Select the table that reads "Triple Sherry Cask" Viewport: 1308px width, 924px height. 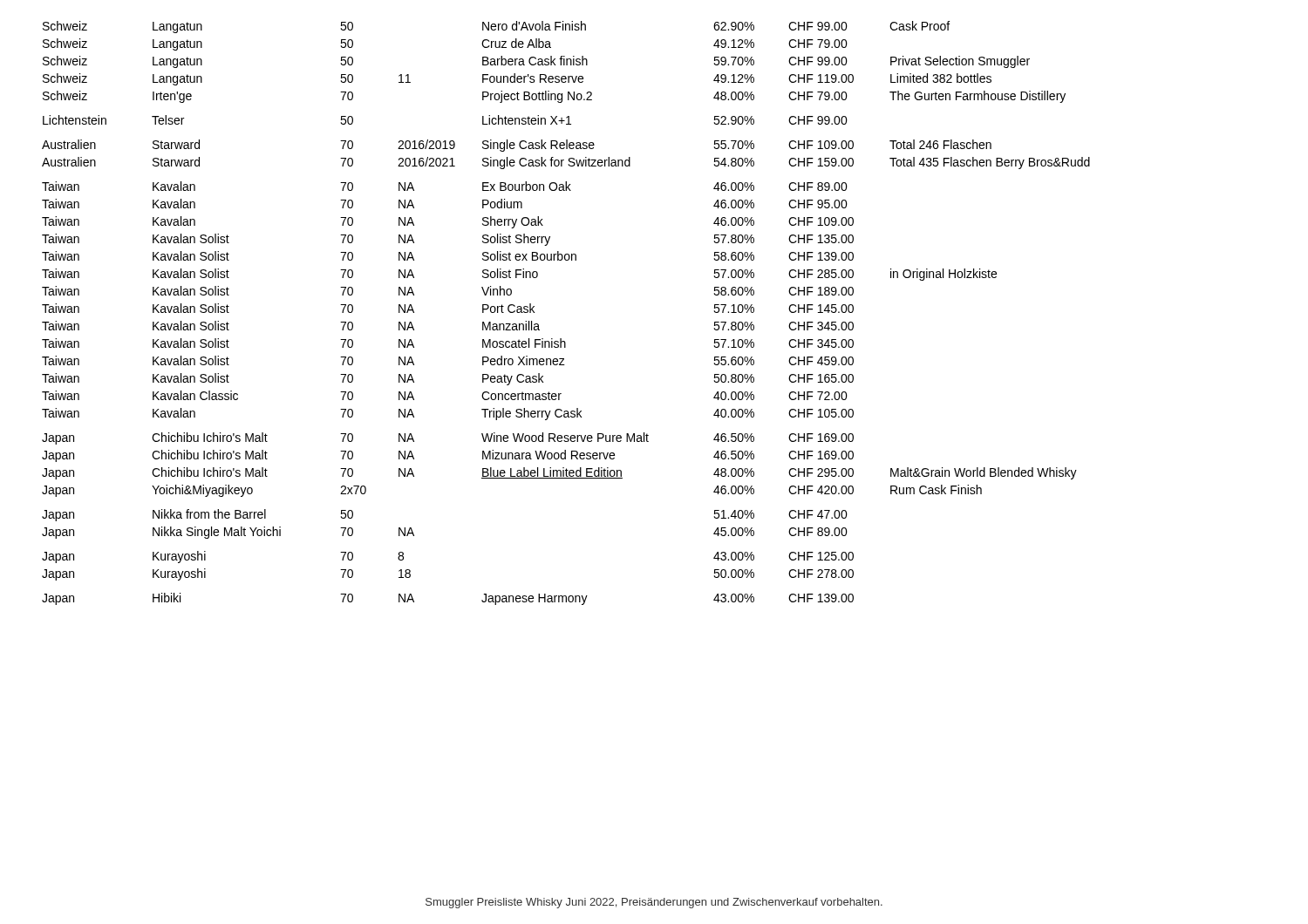(x=654, y=312)
